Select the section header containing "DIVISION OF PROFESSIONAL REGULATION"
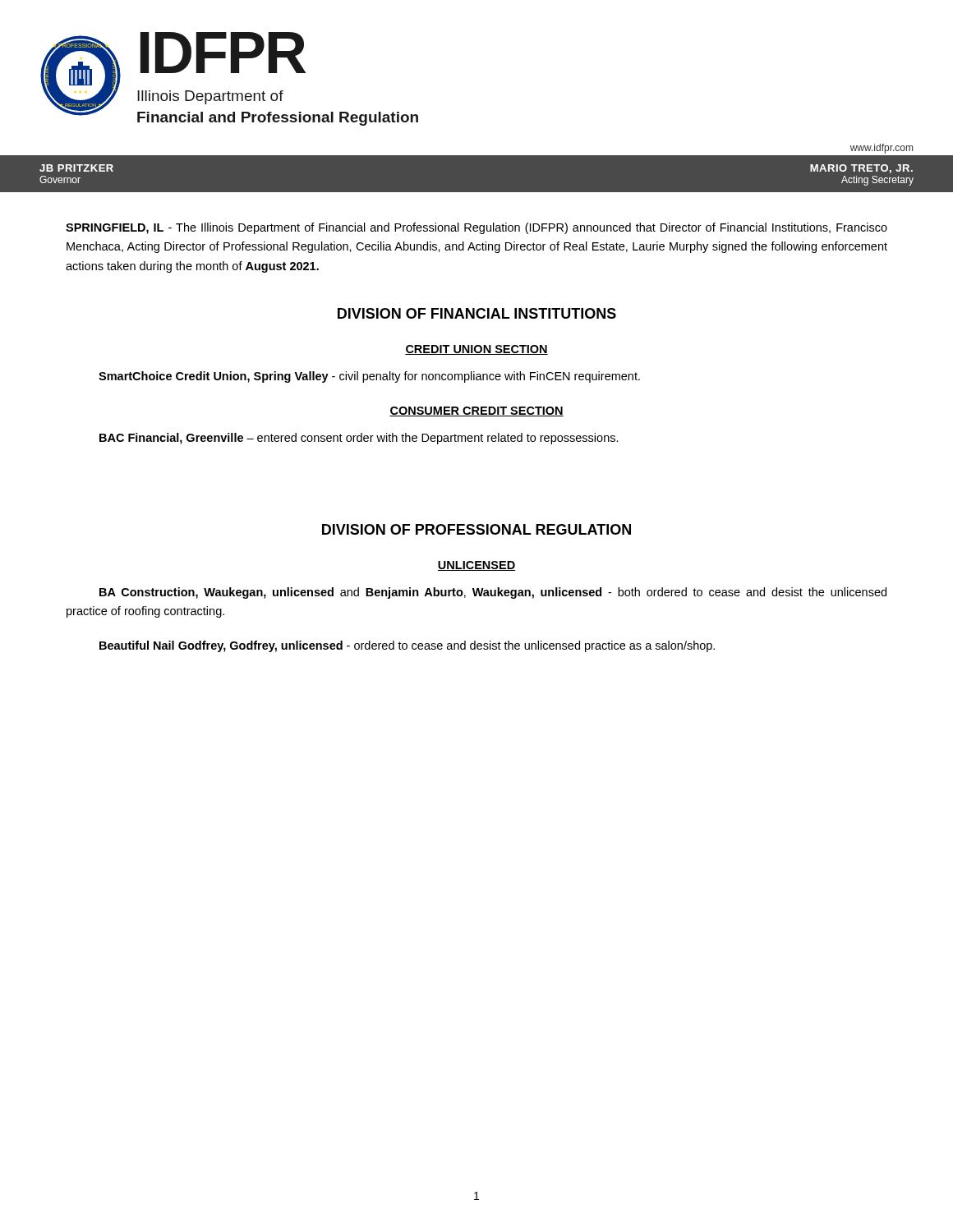953x1232 pixels. point(476,530)
